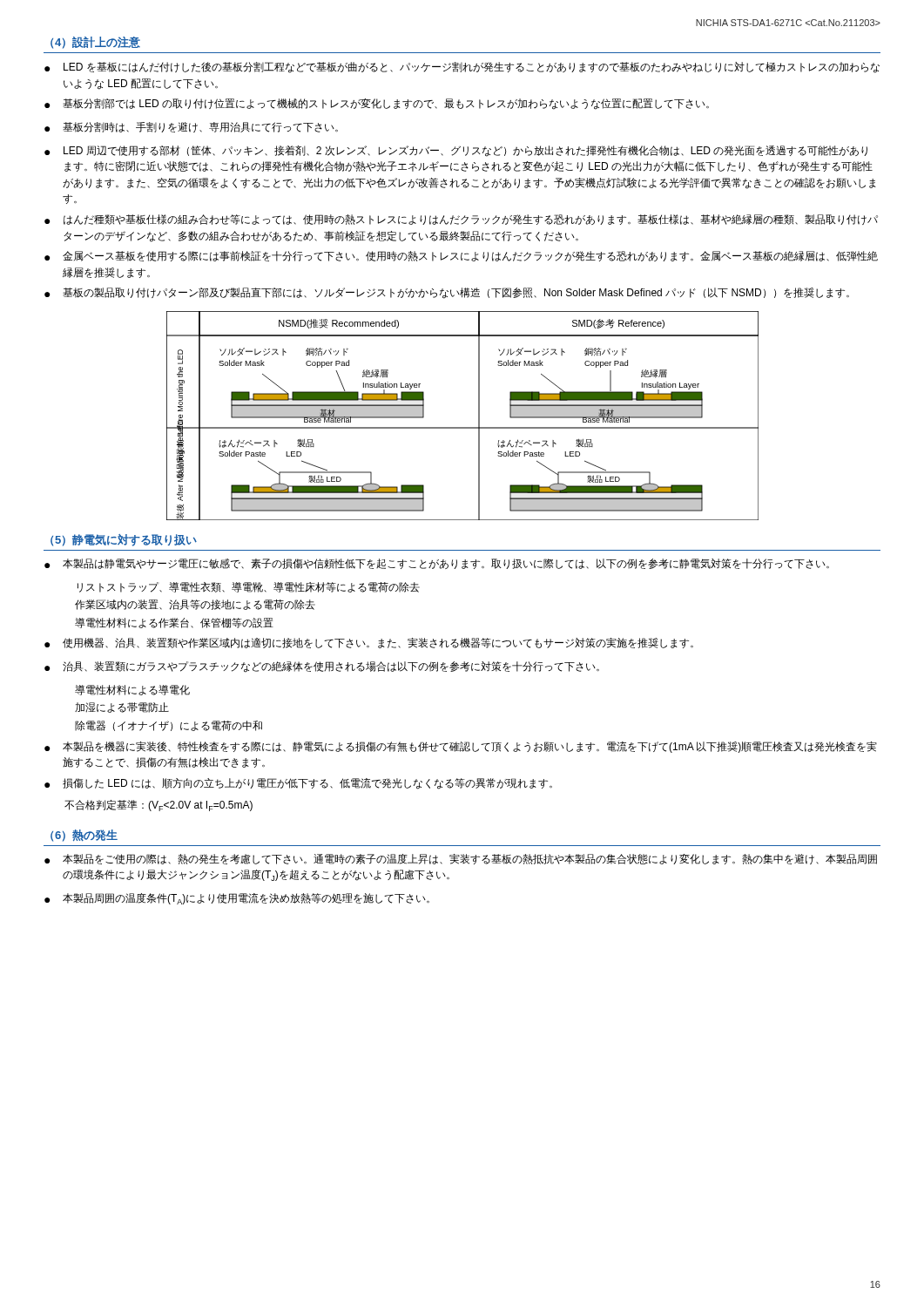Locate the block of text that opens with "● LED 周辺で使用する部材（筐体、パッキン、接着剤、2 次レンズ、レンズカバー、グリスなど）から放出された揮発性有機化合物は、LED"
This screenshot has width=924, height=1307.
coord(462,175)
